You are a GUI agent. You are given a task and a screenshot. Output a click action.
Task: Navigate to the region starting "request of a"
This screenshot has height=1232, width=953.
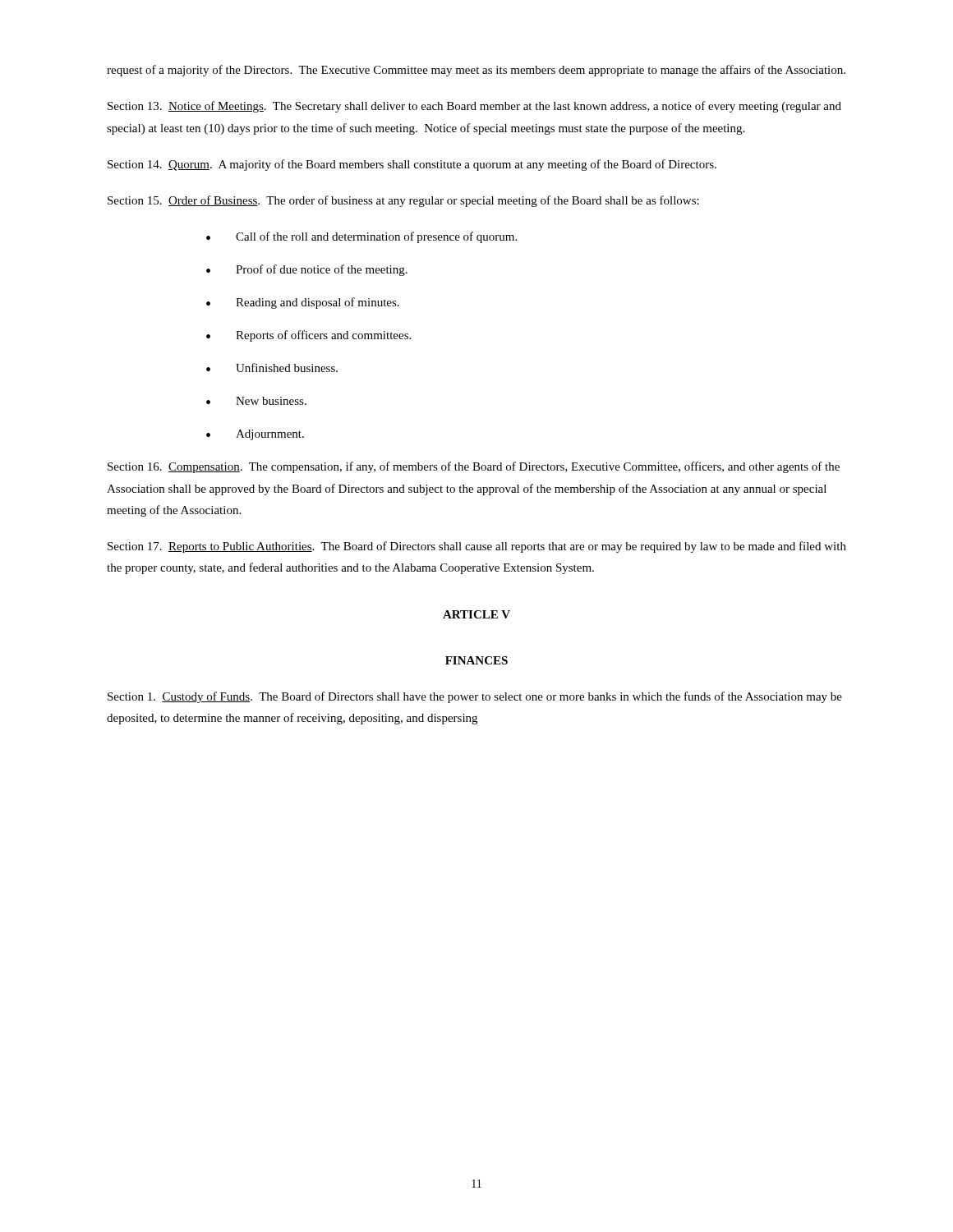(476, 70)
